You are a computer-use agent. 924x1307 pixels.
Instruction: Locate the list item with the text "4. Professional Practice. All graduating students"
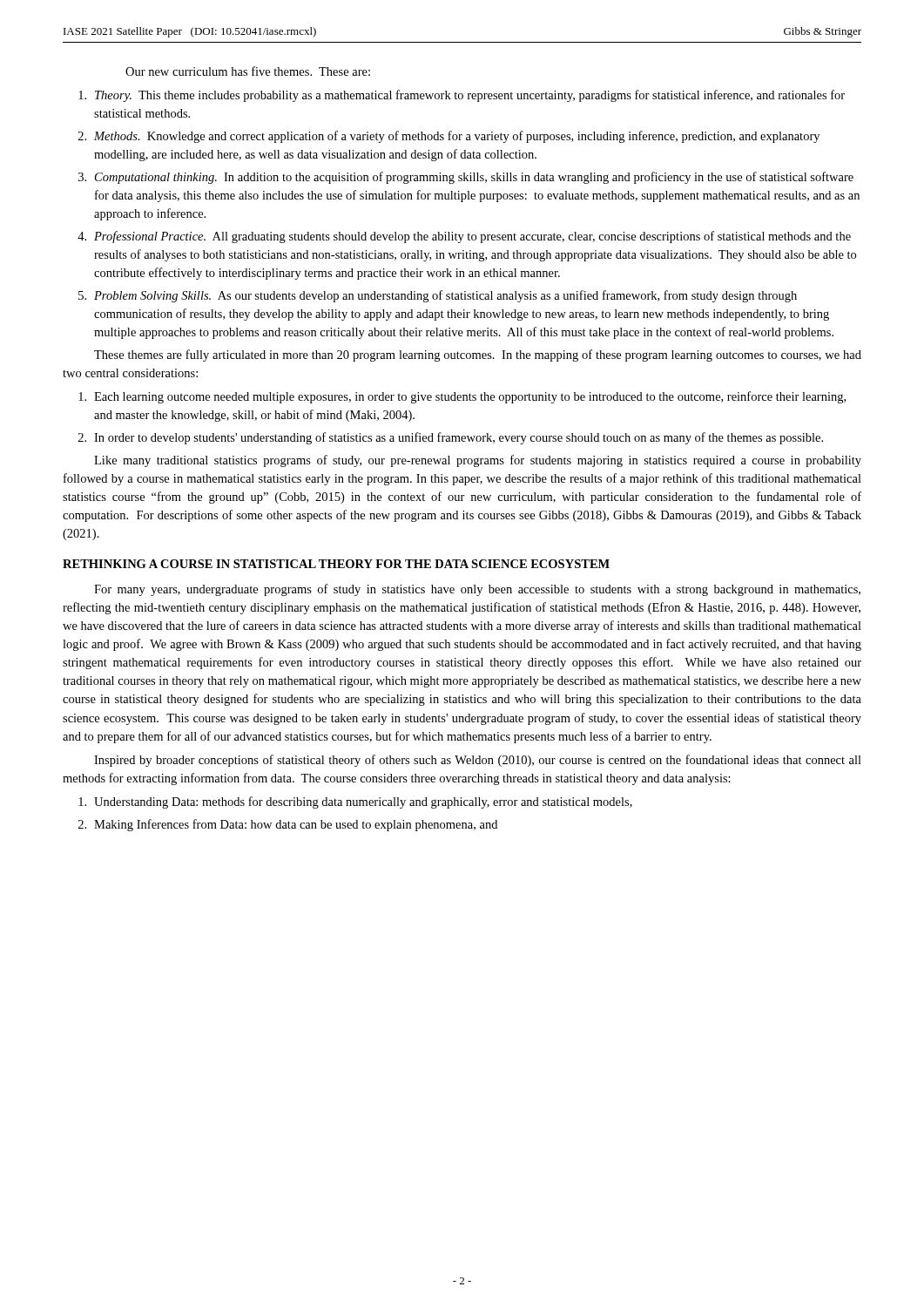click(x=462, y=255)
